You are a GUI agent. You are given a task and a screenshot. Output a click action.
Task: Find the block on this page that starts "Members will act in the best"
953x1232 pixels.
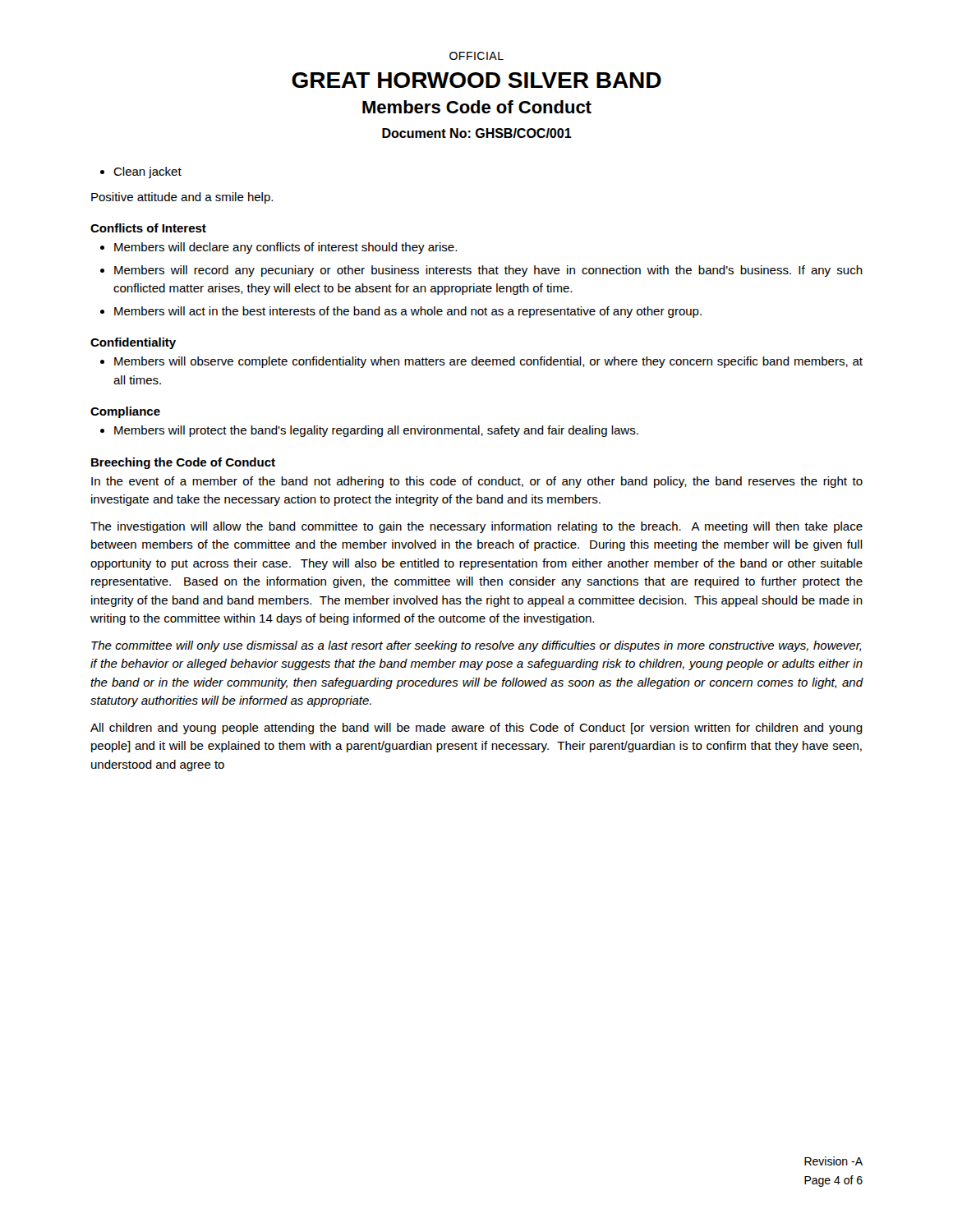coord(408,310)
